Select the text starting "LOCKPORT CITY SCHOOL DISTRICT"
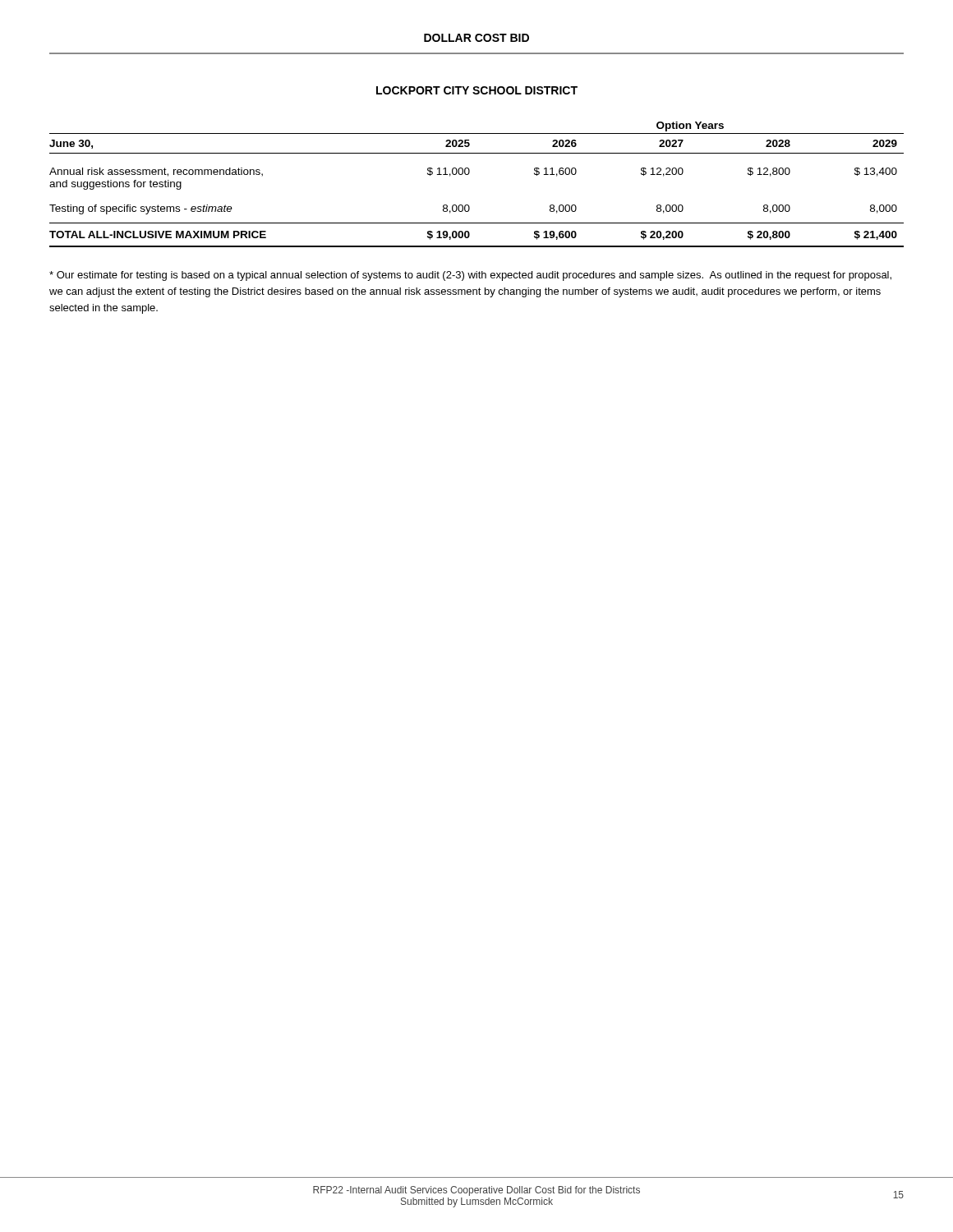 coord(476,90)
